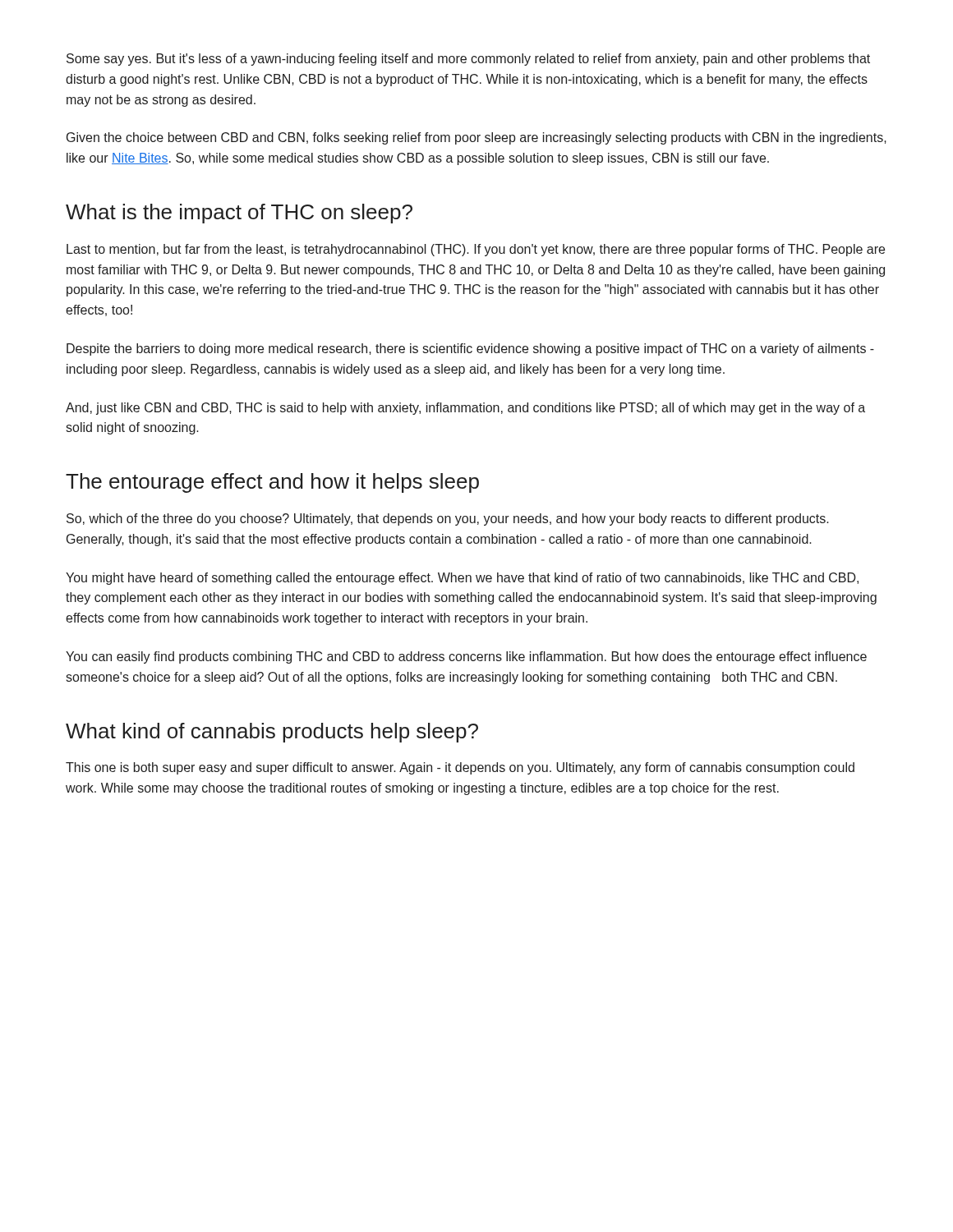Point to the block beginning "You might have"
Viewport: 953px width, 1232px height.
point(471,598)
